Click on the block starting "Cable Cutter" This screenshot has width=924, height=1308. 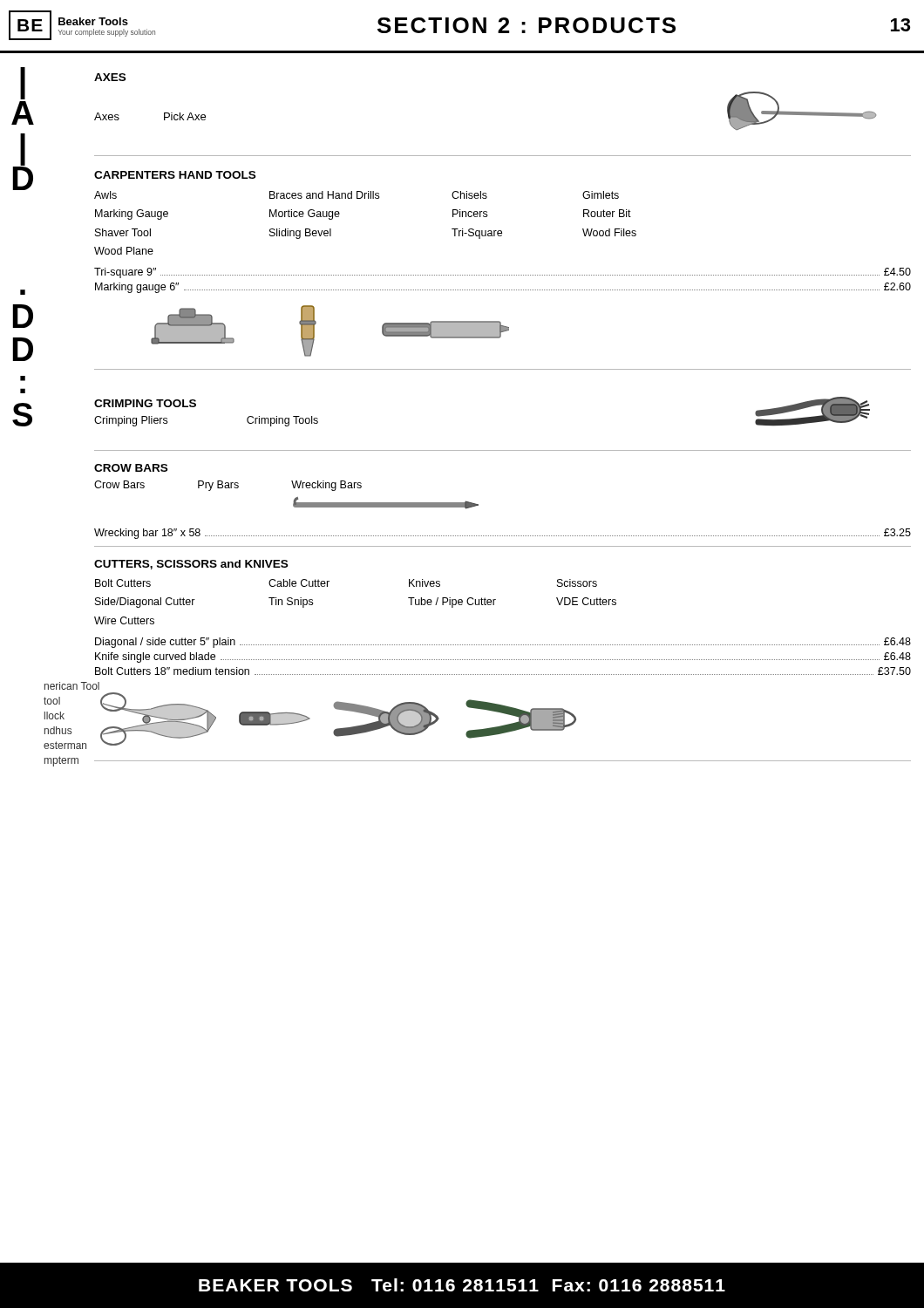299,583
